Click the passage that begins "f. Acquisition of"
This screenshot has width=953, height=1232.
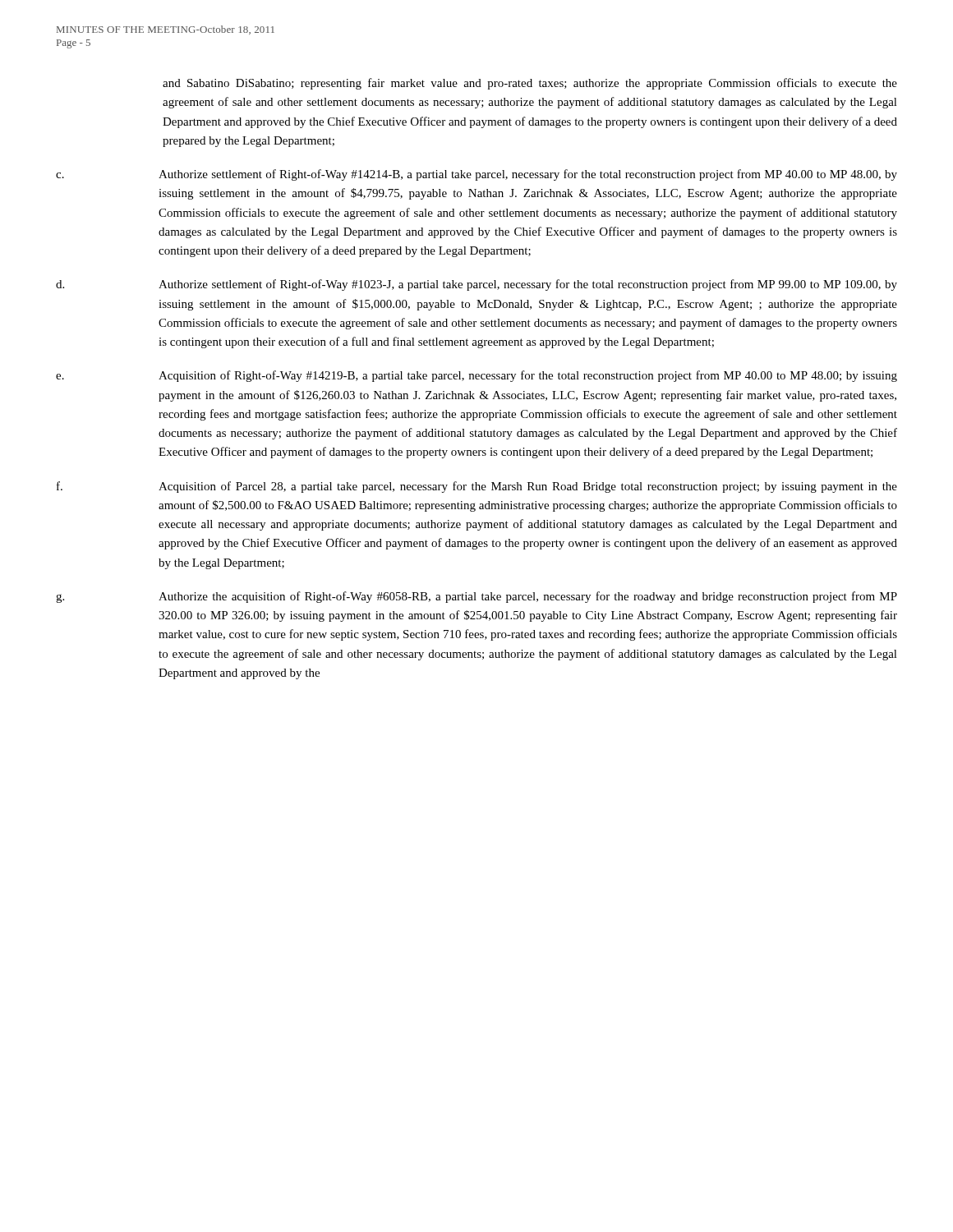point(476,525)
